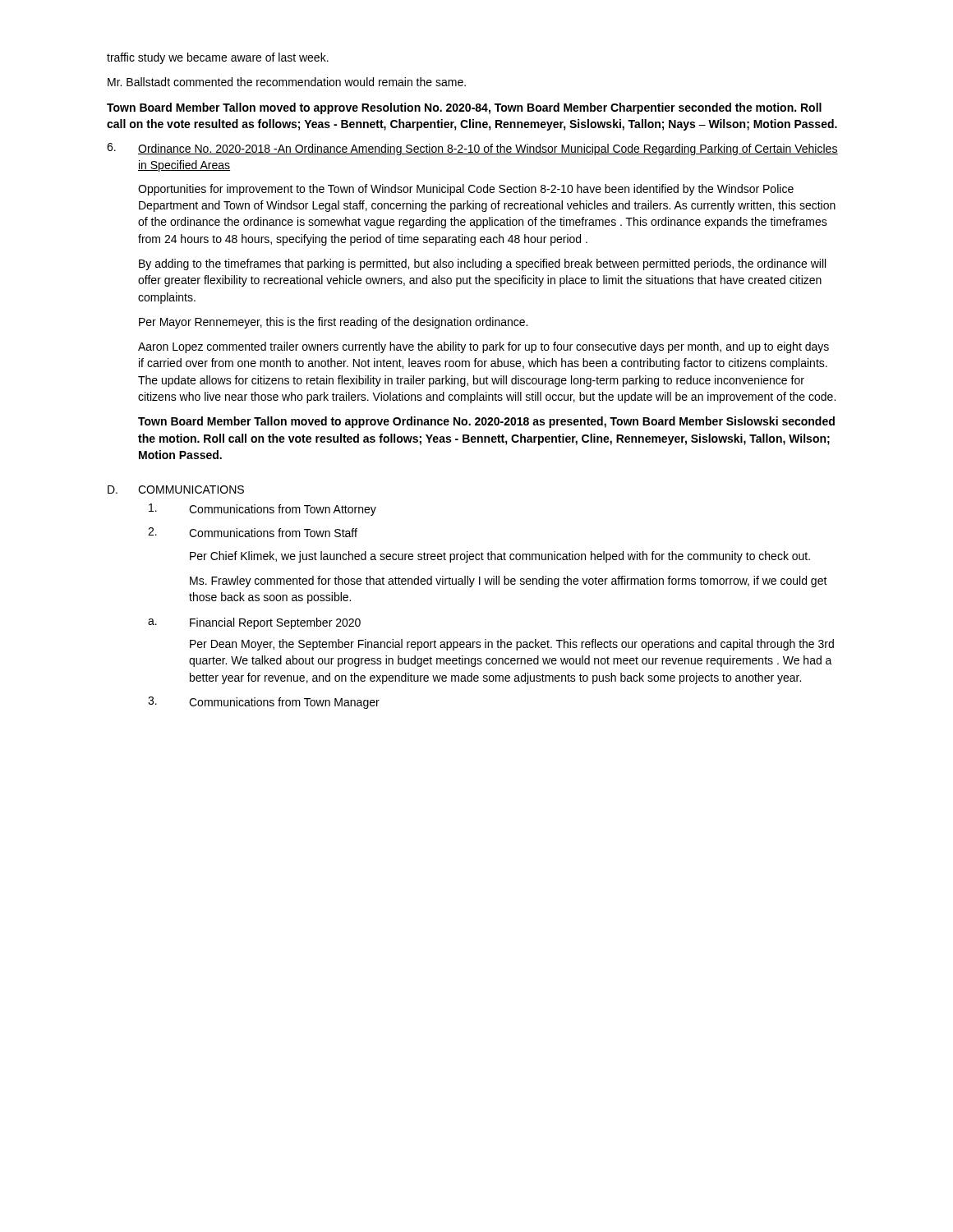This screenshot has height=1232, width=953.
Task: Locate the list item with the text "6. Ordinance No. 2020-2018 -An Ordinance Amending"
Action: point(472,149)
